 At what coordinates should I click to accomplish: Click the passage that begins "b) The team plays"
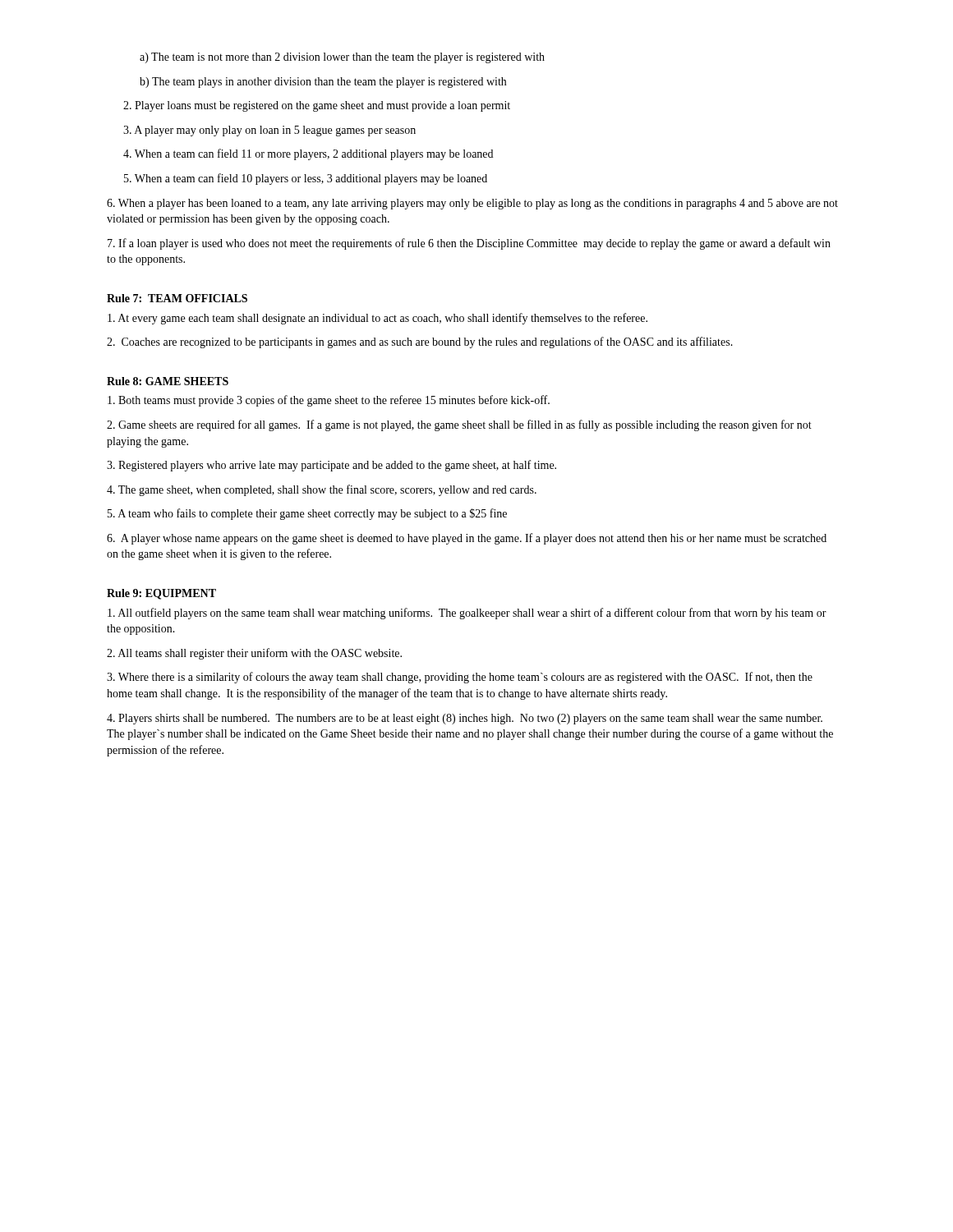[323, 81]
